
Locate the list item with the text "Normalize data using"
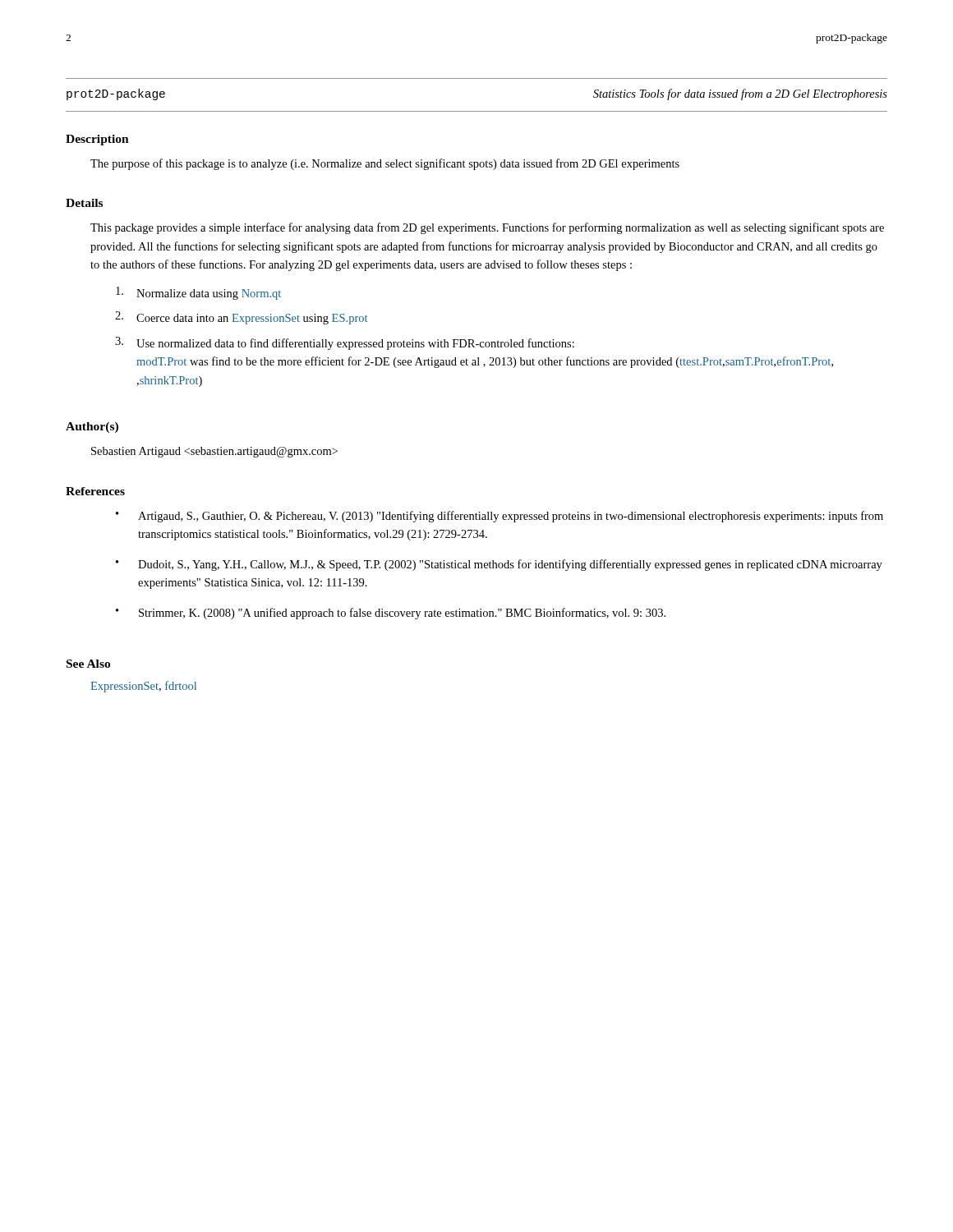point(198,293)
